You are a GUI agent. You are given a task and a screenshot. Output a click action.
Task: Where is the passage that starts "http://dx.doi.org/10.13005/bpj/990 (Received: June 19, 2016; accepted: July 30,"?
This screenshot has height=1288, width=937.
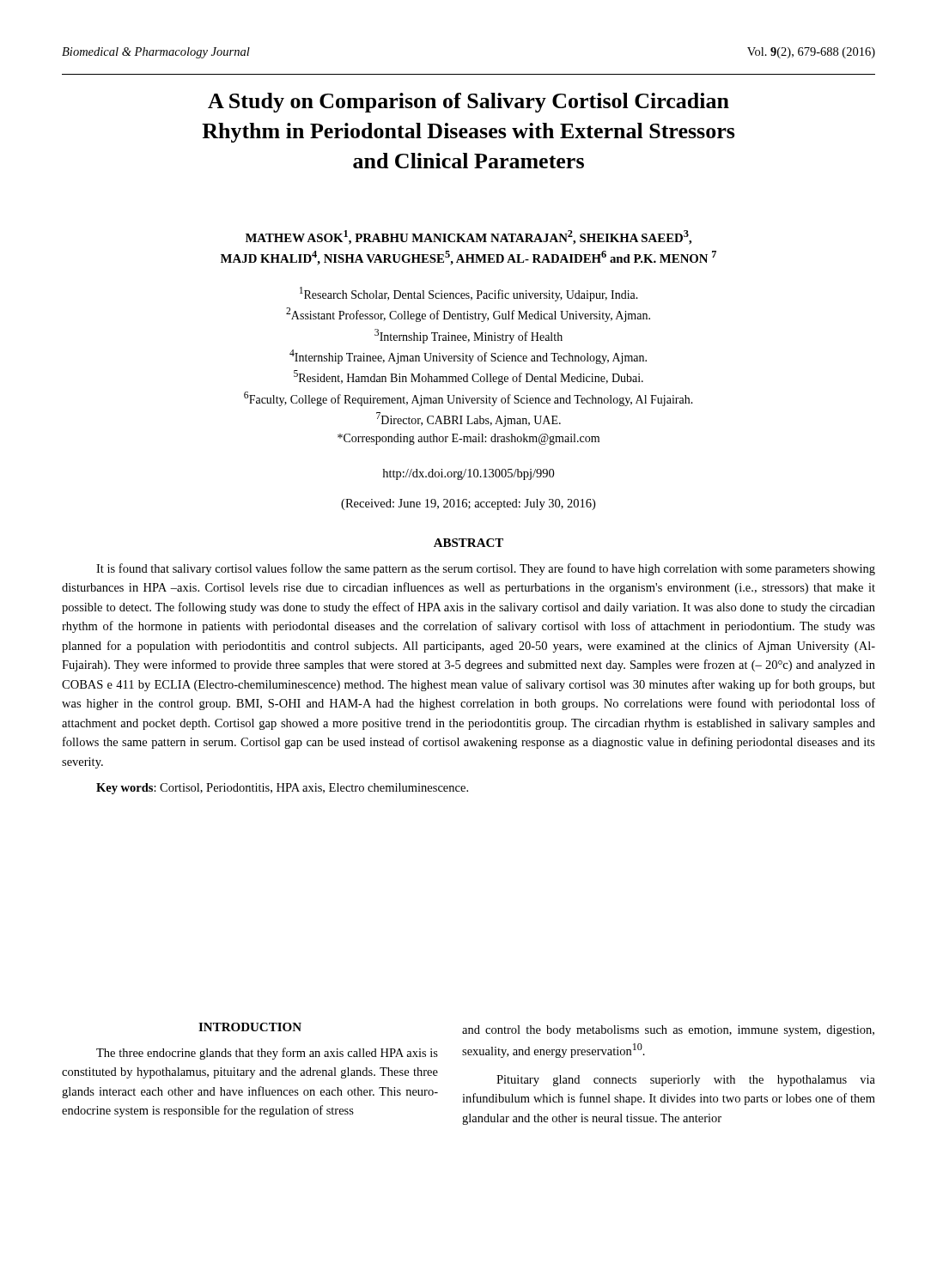468,489
